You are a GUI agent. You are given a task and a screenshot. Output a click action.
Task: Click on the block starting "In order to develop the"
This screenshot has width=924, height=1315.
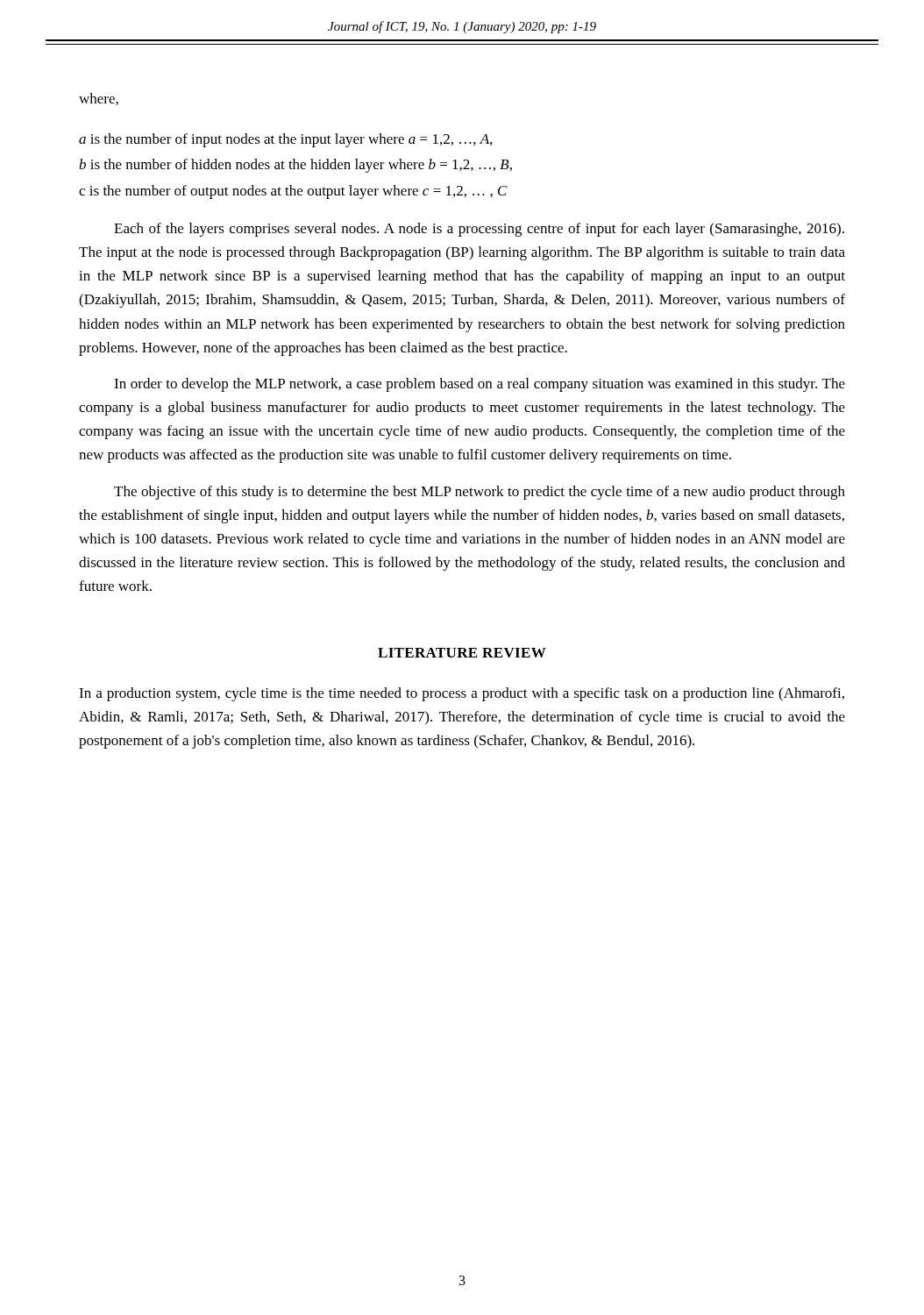point(462,419)
